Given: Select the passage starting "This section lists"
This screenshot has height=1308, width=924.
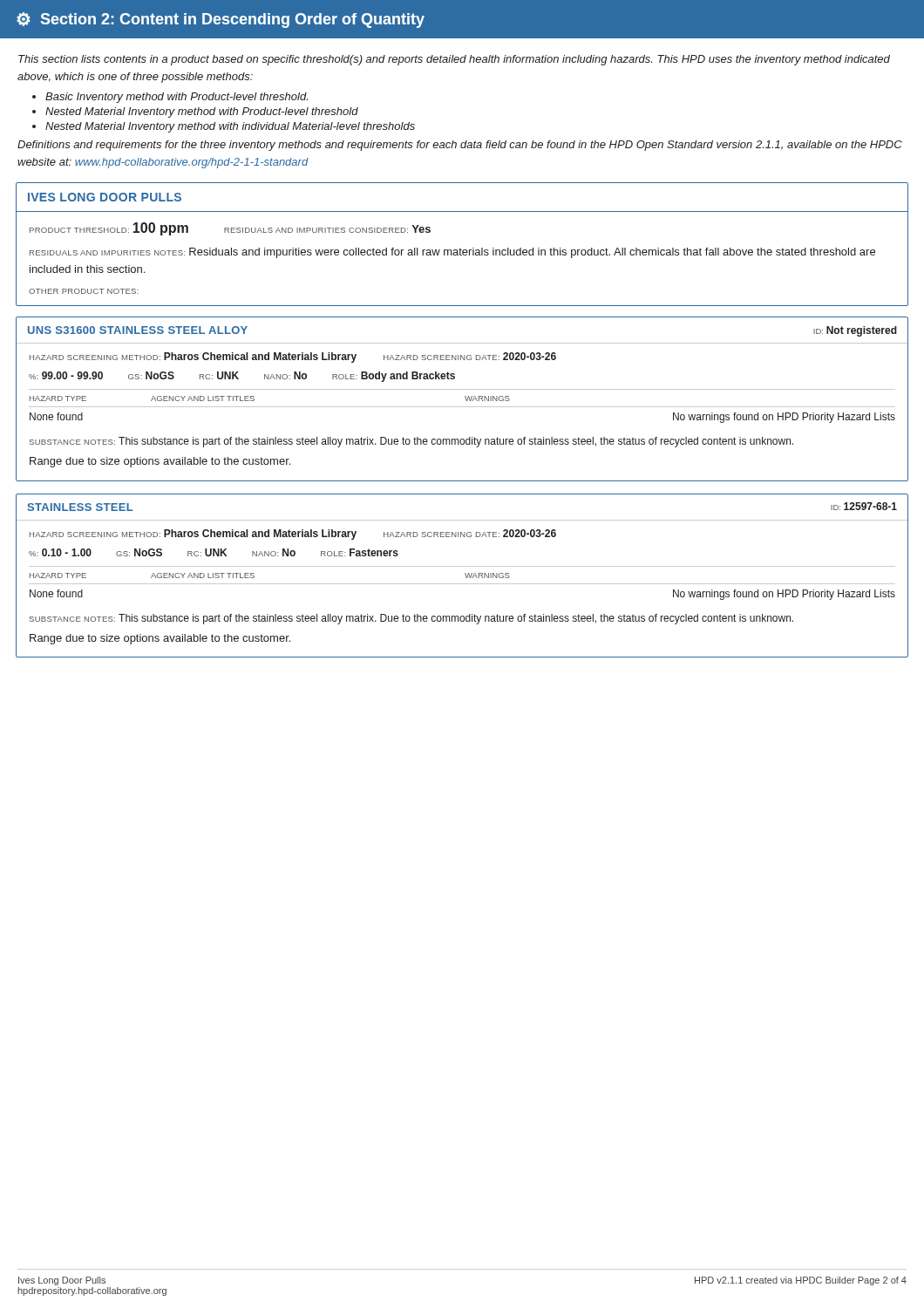Looking at the screenshot, I should [462, 68].
